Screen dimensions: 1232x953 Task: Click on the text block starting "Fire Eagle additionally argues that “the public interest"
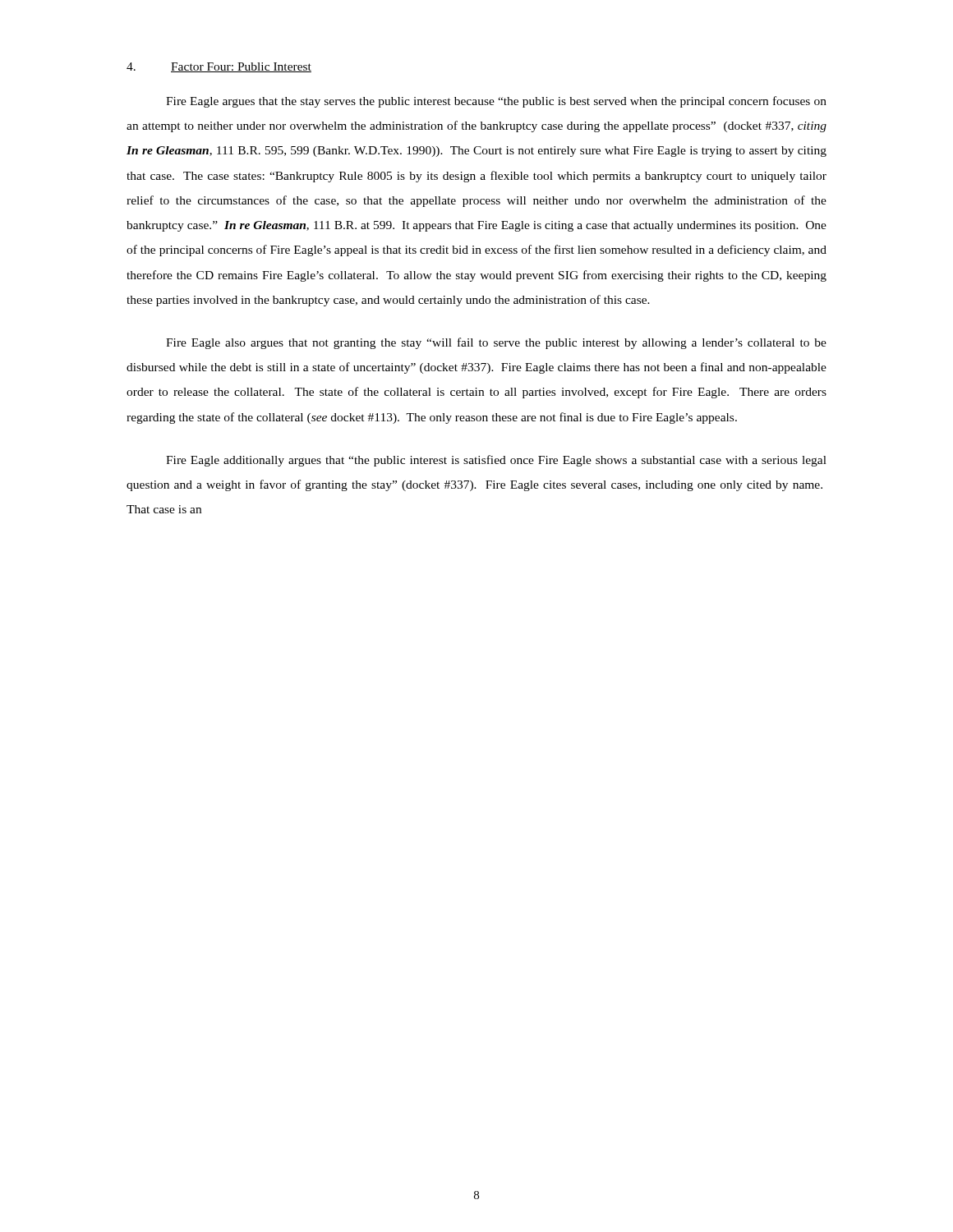click(476, 484)
